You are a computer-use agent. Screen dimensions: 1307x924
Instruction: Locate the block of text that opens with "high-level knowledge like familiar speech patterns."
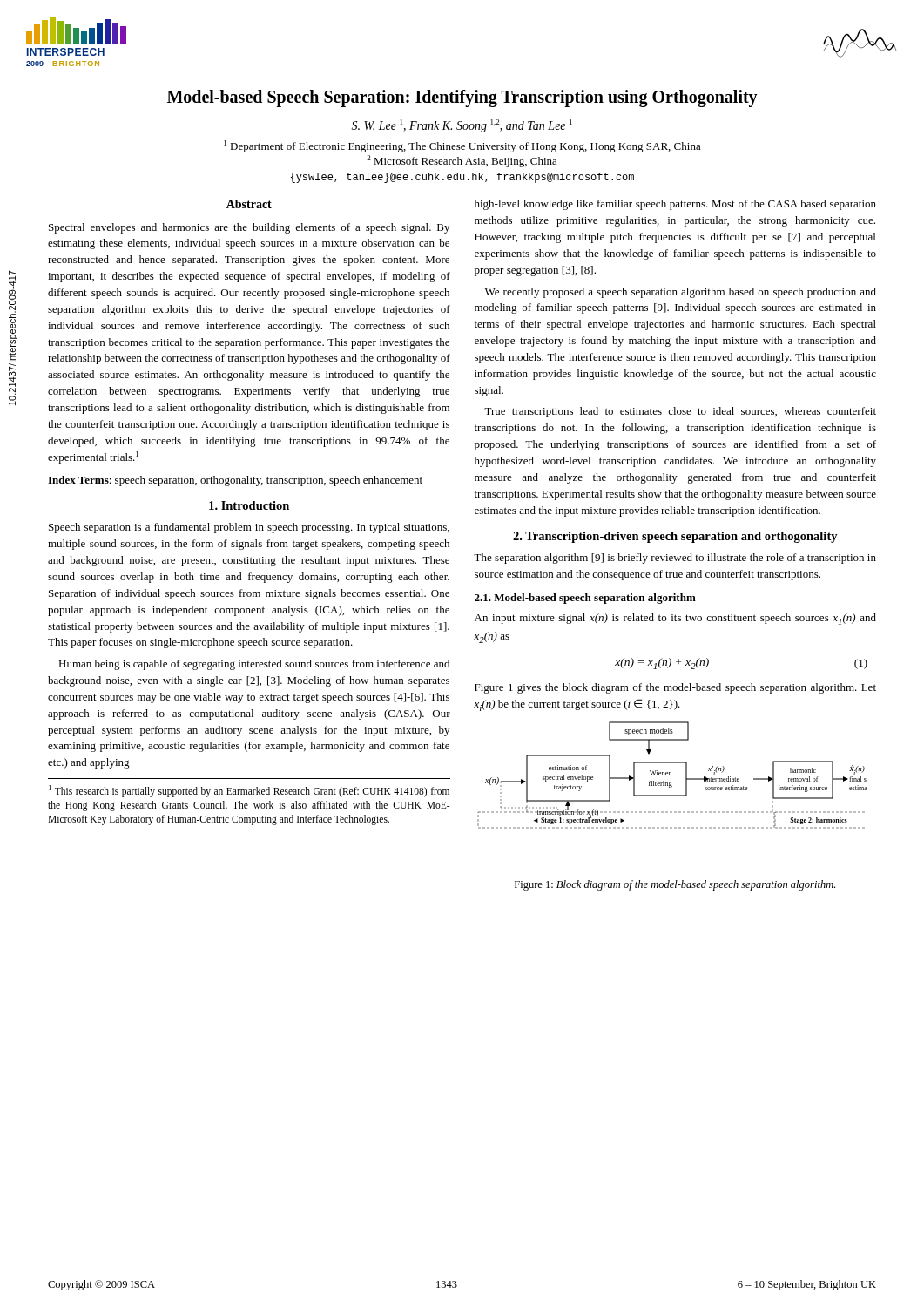(x=675, y=358)
